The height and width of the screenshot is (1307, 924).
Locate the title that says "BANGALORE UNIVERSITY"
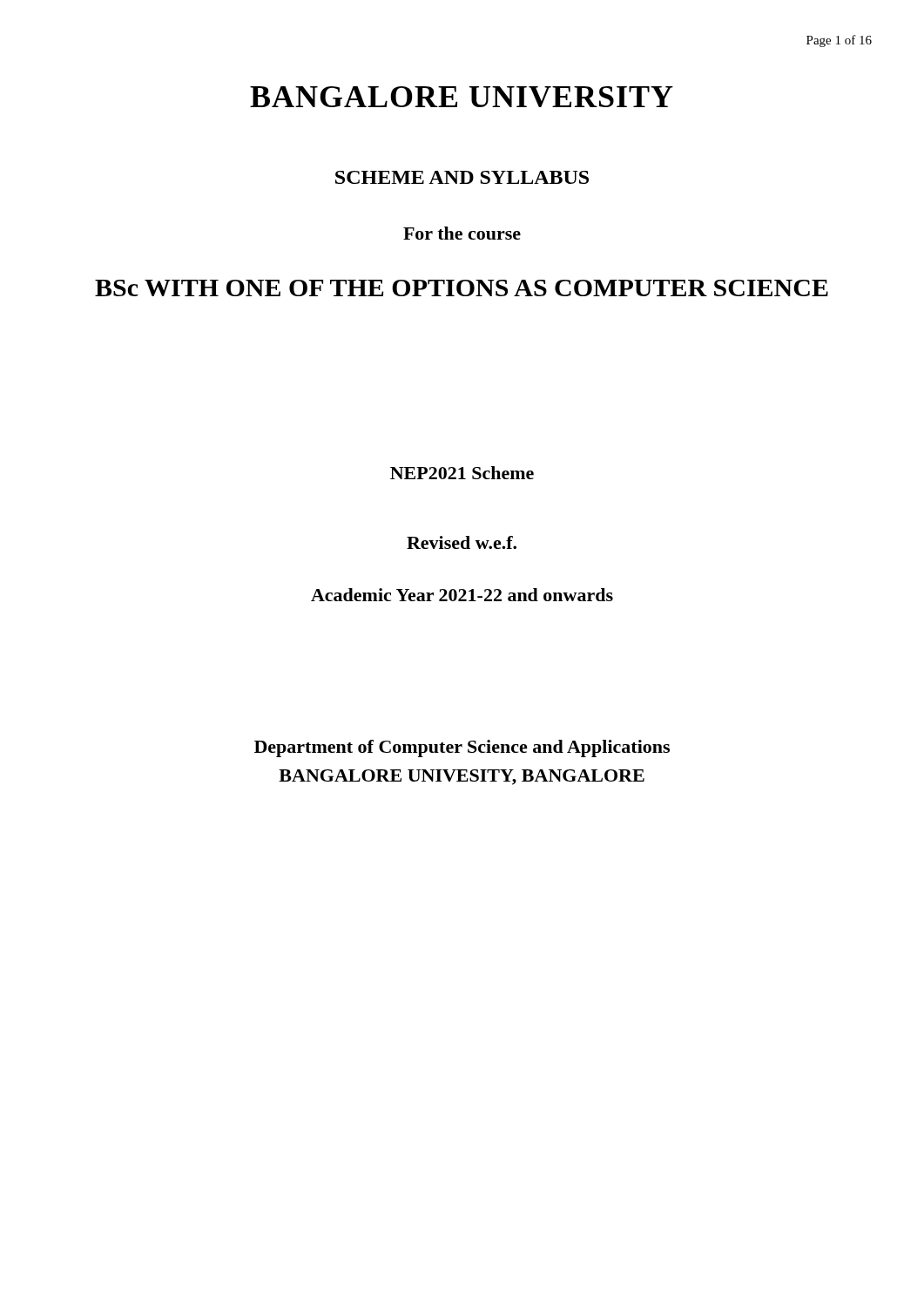click(x=462, y=97)
